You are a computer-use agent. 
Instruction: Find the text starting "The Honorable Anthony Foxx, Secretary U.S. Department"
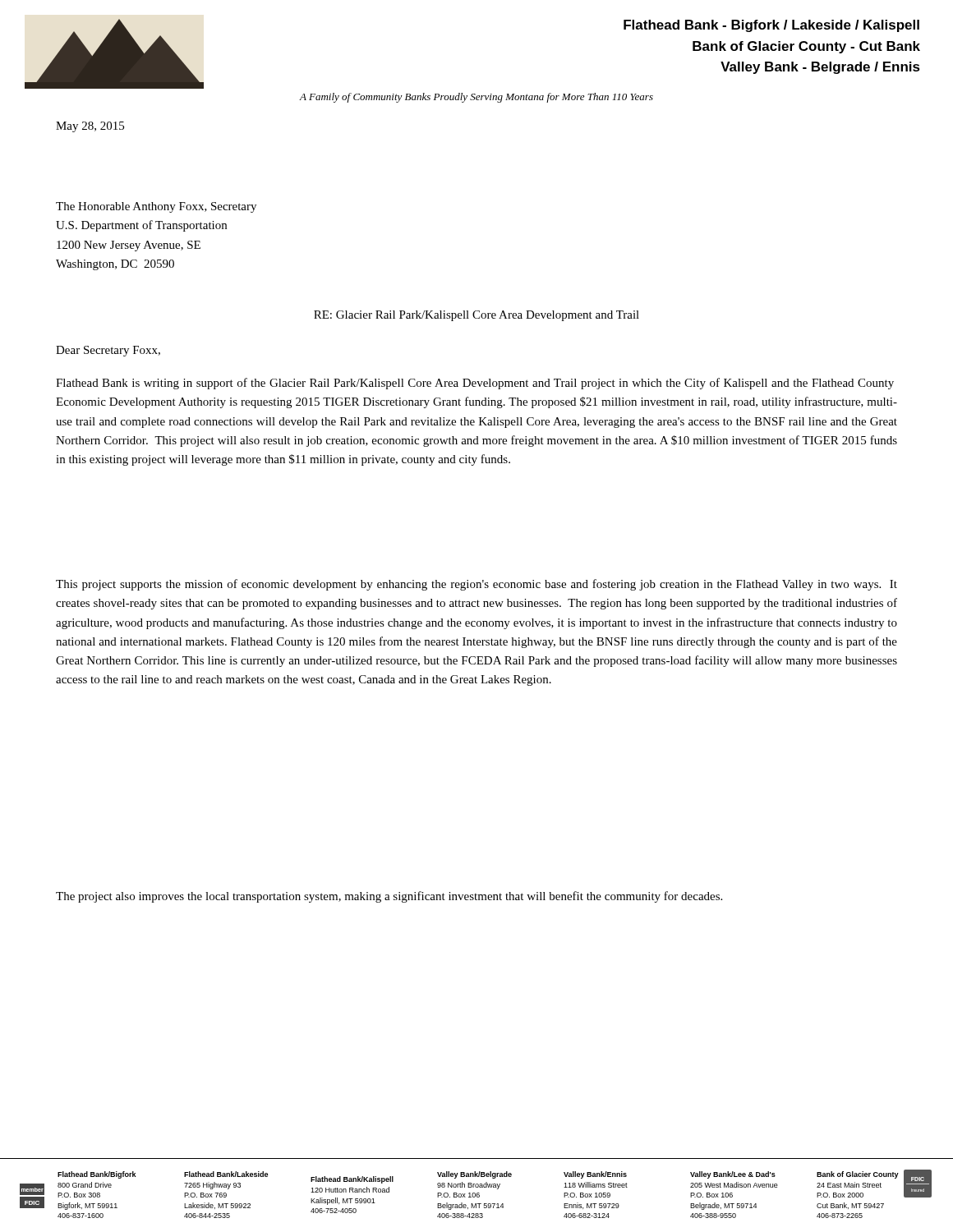tap(156, 235)
